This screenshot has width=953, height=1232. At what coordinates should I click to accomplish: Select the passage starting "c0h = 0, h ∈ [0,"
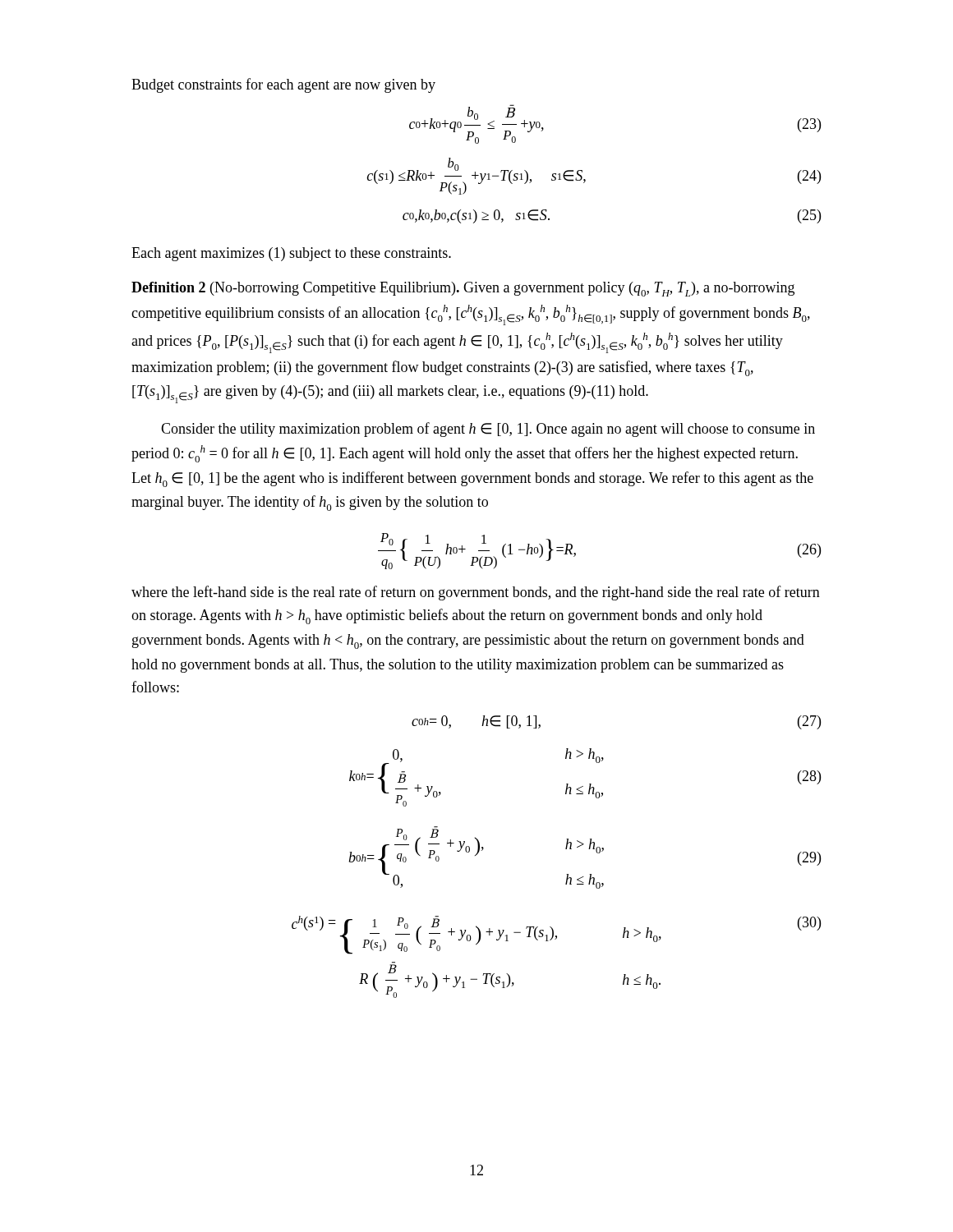(x=476, y=722)
